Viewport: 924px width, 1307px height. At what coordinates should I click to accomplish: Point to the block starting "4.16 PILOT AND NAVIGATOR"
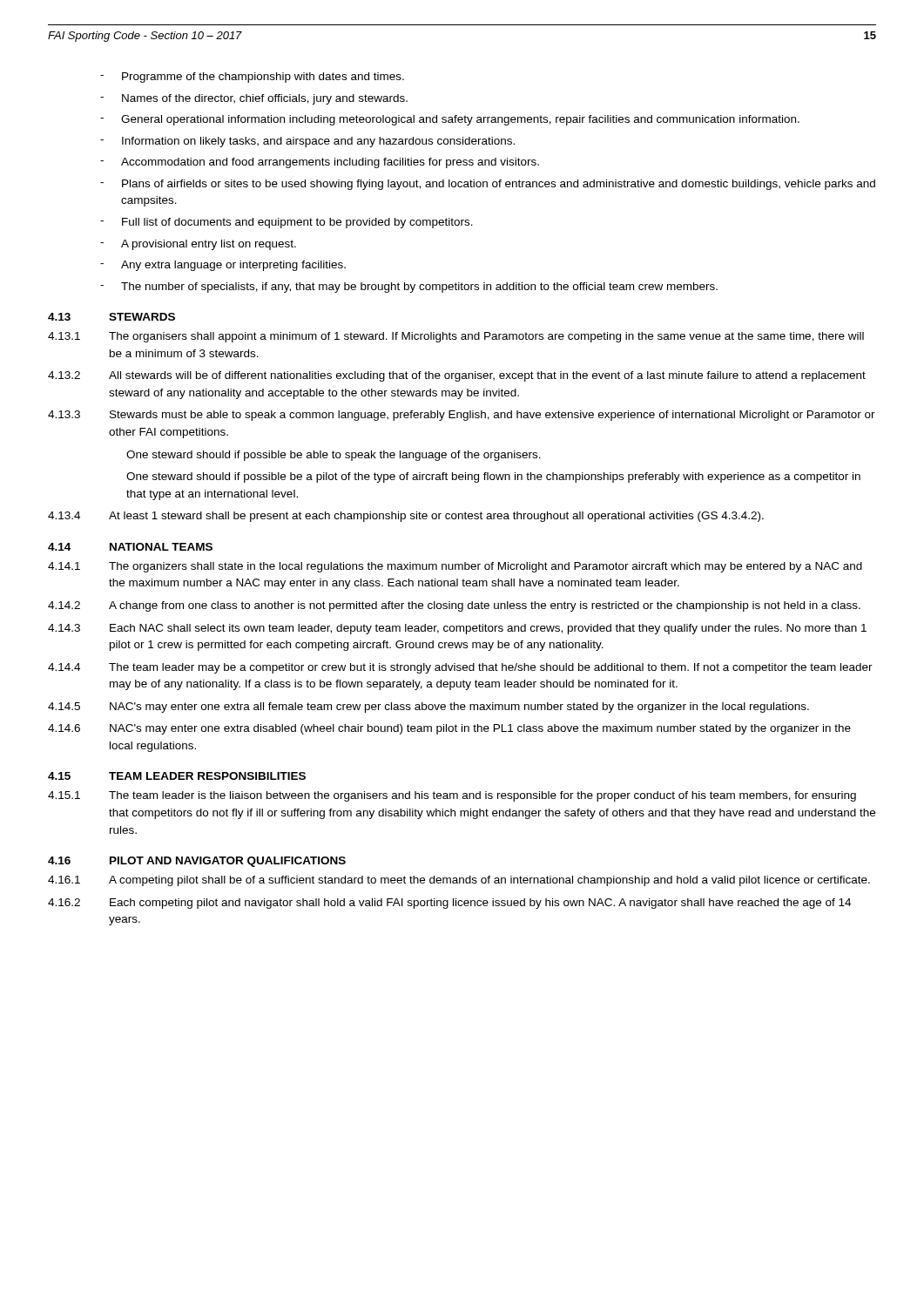click(x=197, y=861)
